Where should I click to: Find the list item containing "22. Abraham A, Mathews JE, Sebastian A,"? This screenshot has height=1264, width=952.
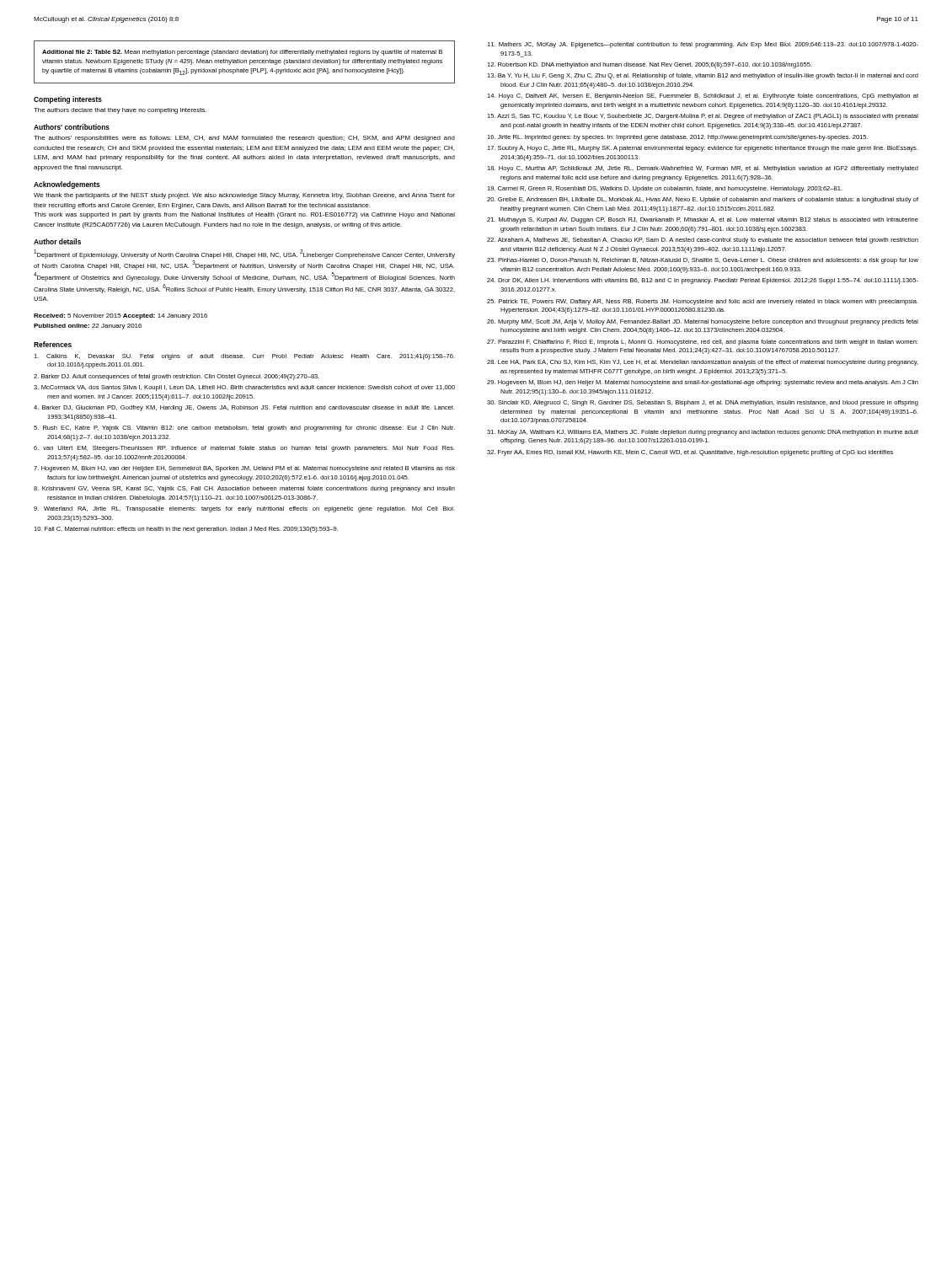pyautogui.click(x=703, y=245)
